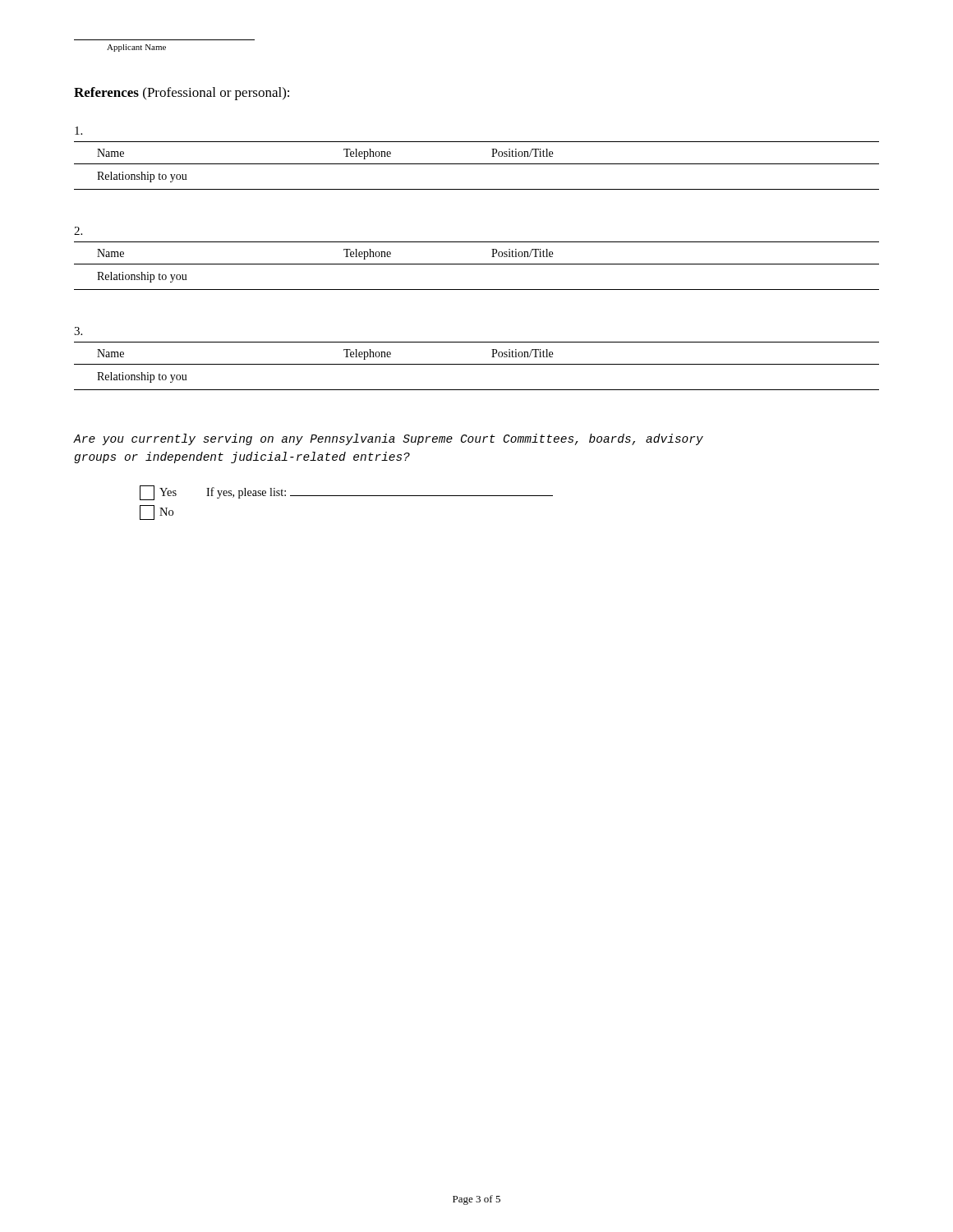The image size is (953, 1232).
Task: Navigate to the passage starting "3. Name Telephone Position/Title Relationship to"
Action: click(x=476, y=357)
